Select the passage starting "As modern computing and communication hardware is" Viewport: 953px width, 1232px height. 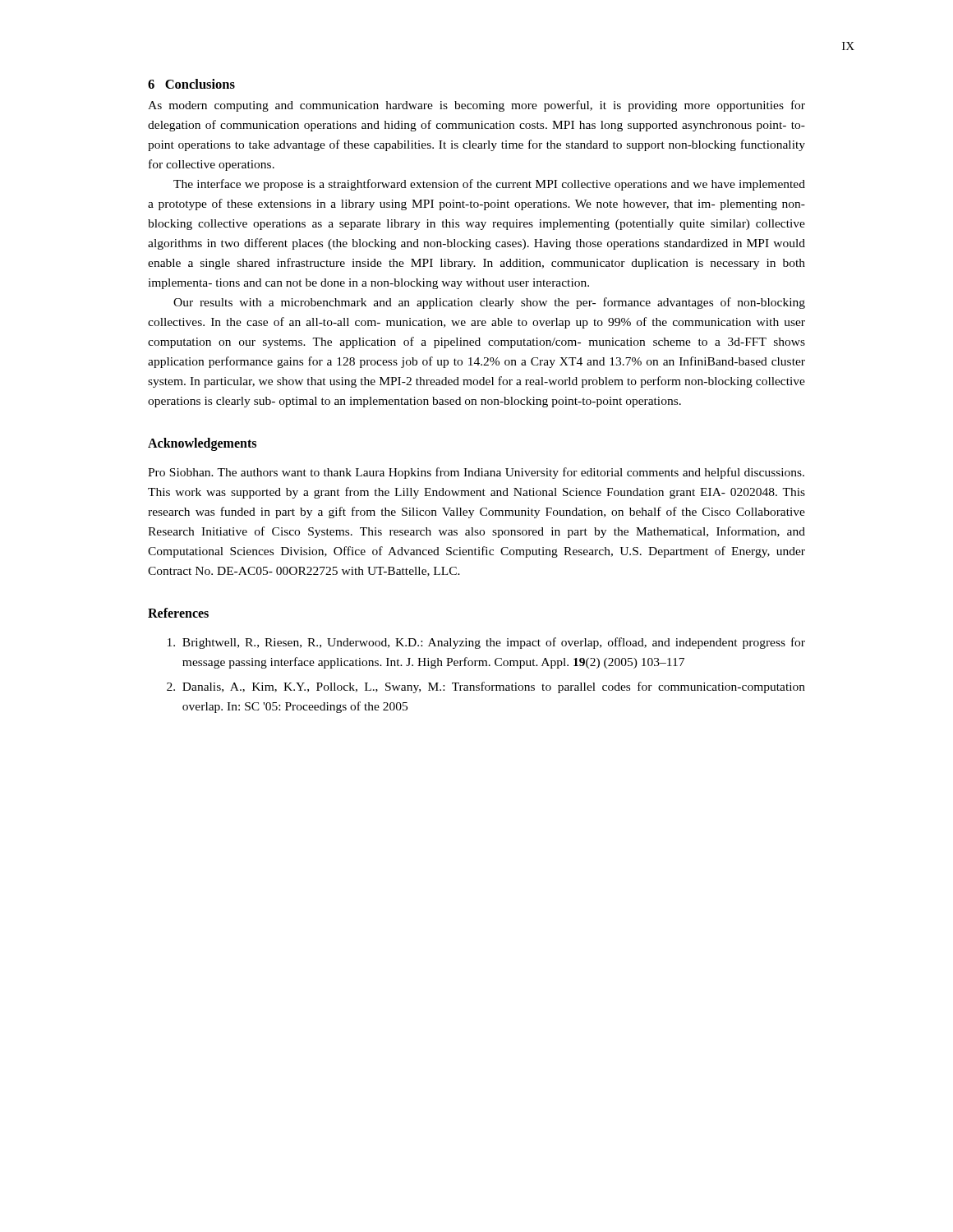[x=476, y=134]
